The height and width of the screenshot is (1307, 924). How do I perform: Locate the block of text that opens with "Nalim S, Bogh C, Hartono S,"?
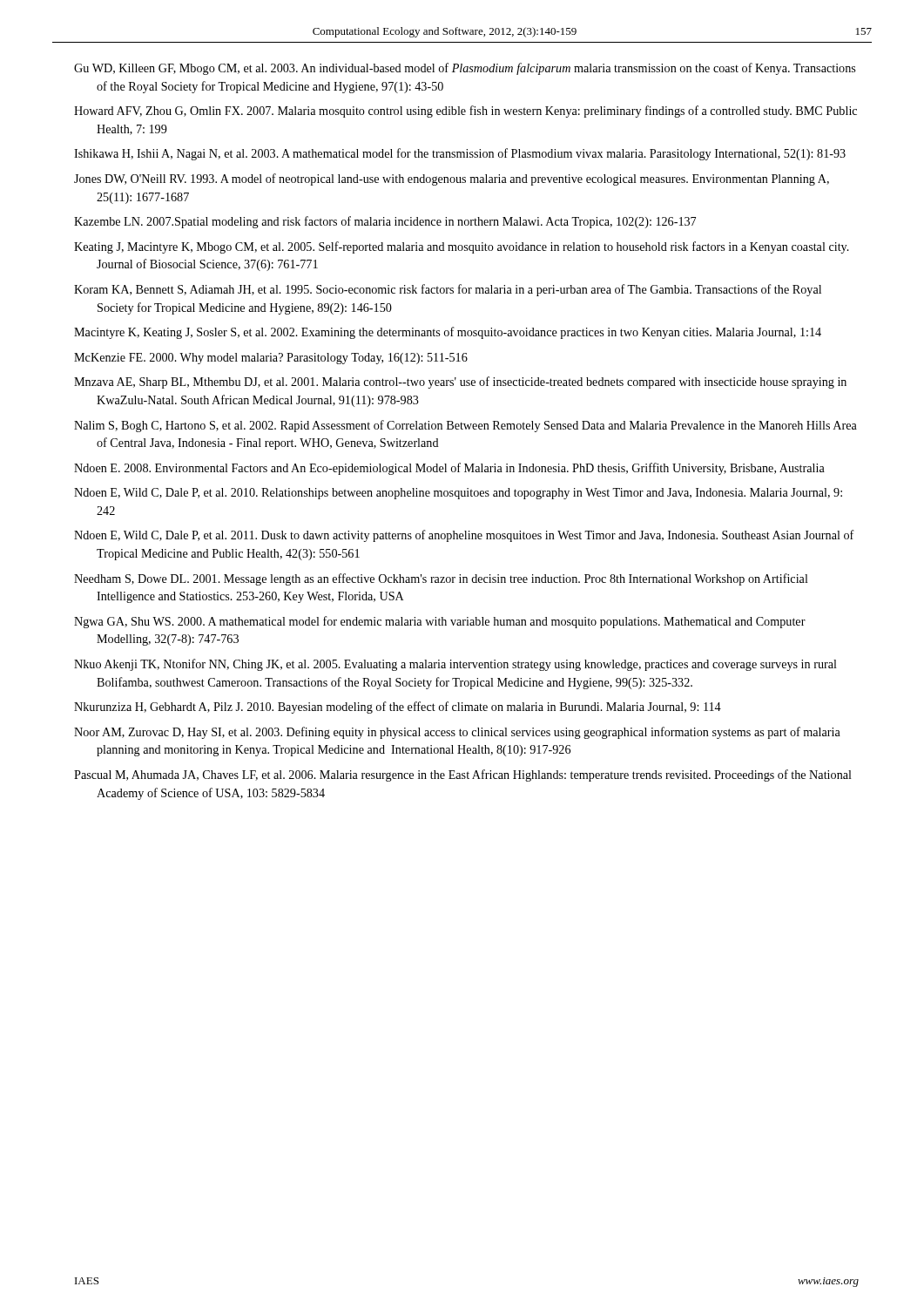tap(465, 434)
